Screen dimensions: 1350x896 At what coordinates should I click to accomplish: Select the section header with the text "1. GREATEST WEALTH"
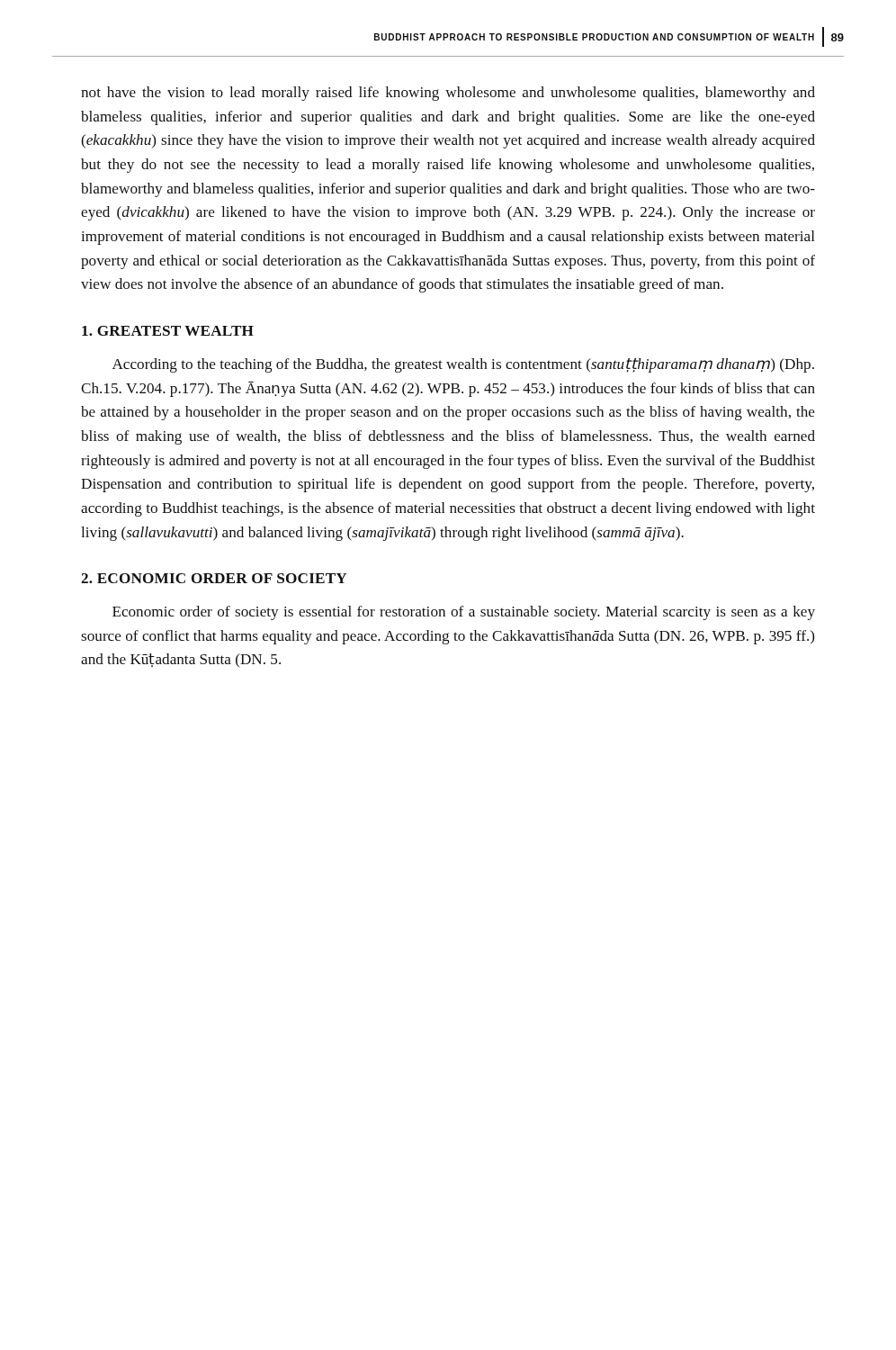[x=167, y=331]
